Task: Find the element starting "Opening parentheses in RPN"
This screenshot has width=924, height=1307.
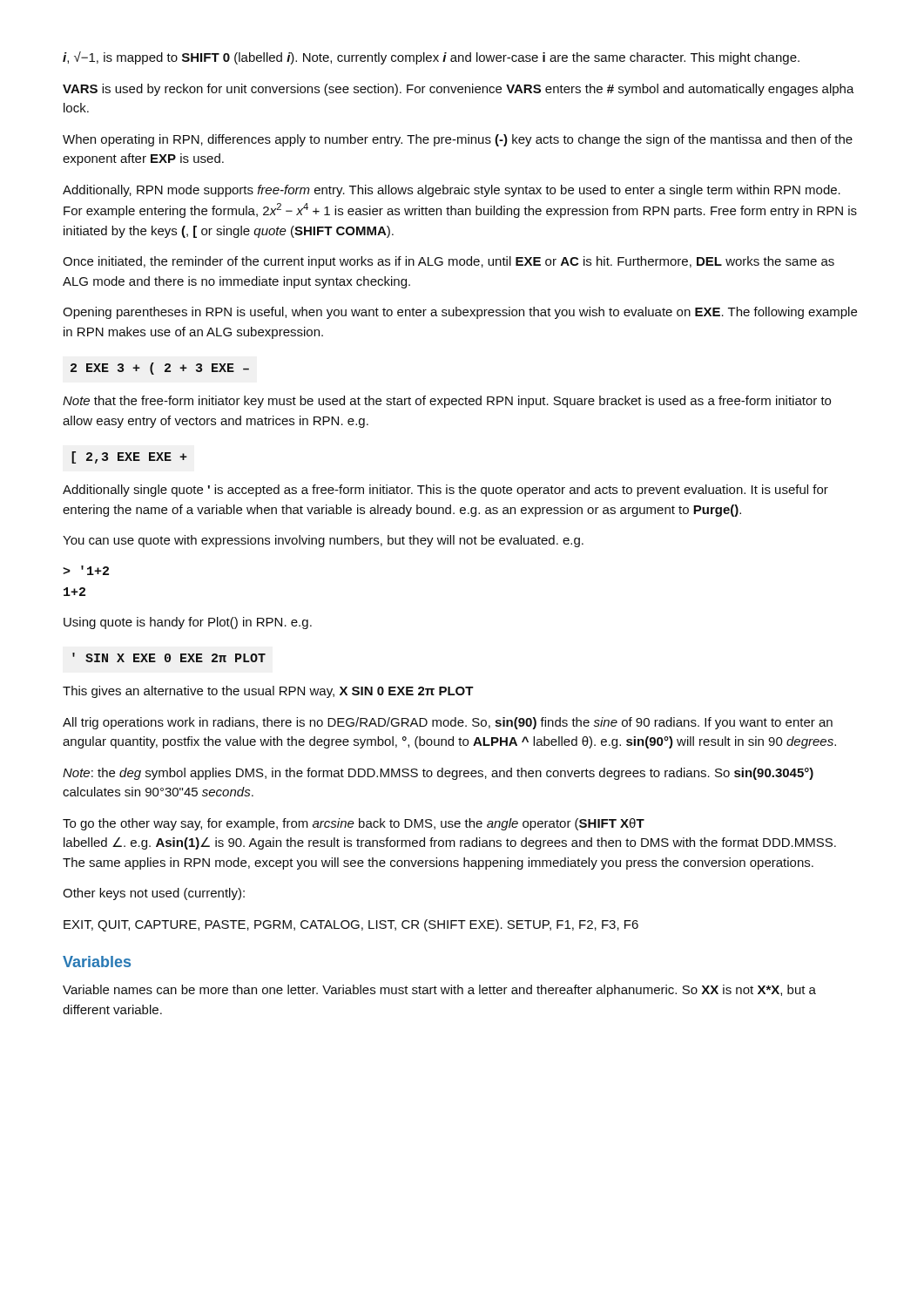Action: point(460,321)
